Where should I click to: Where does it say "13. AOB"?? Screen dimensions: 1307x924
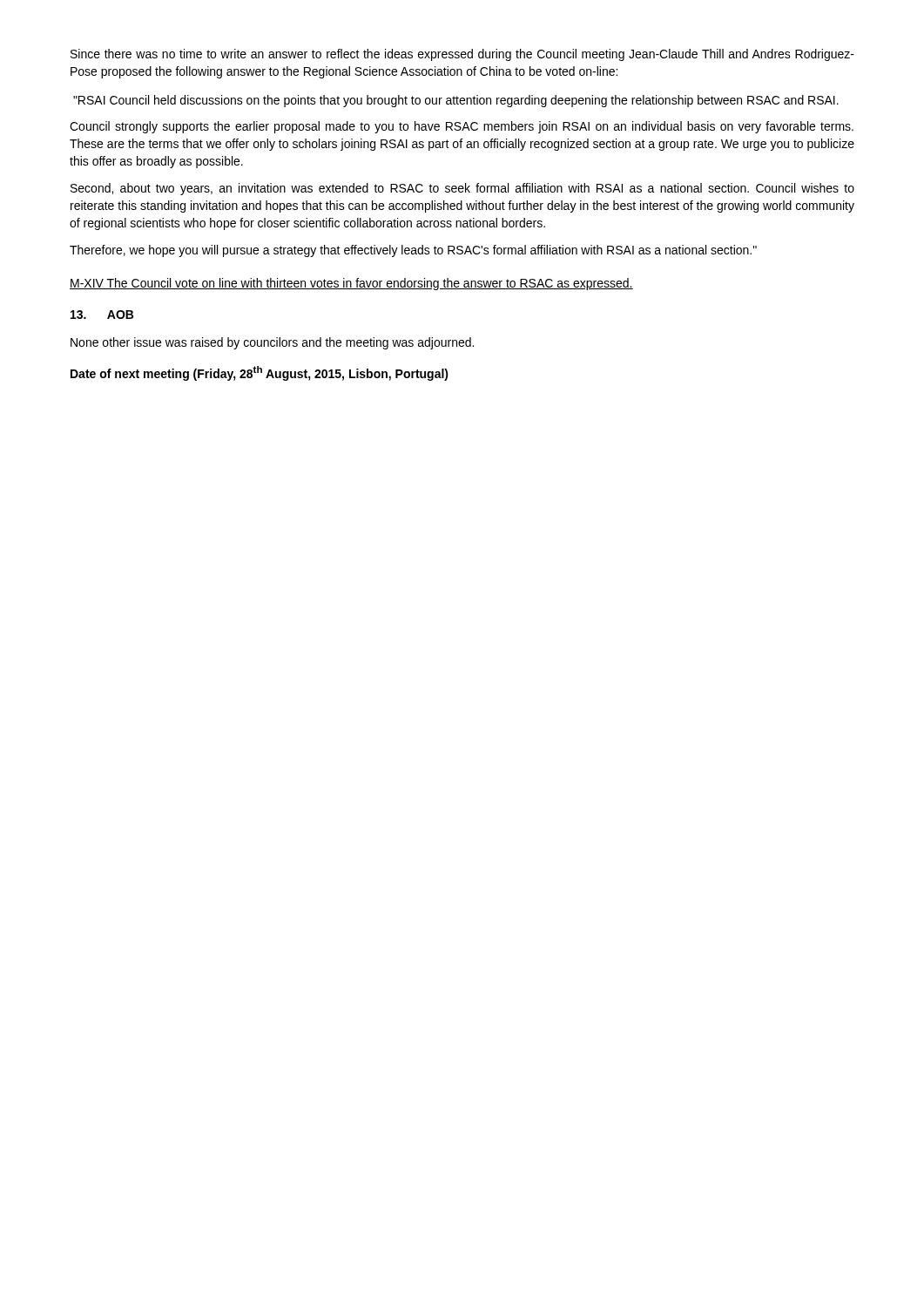[102, 315]
